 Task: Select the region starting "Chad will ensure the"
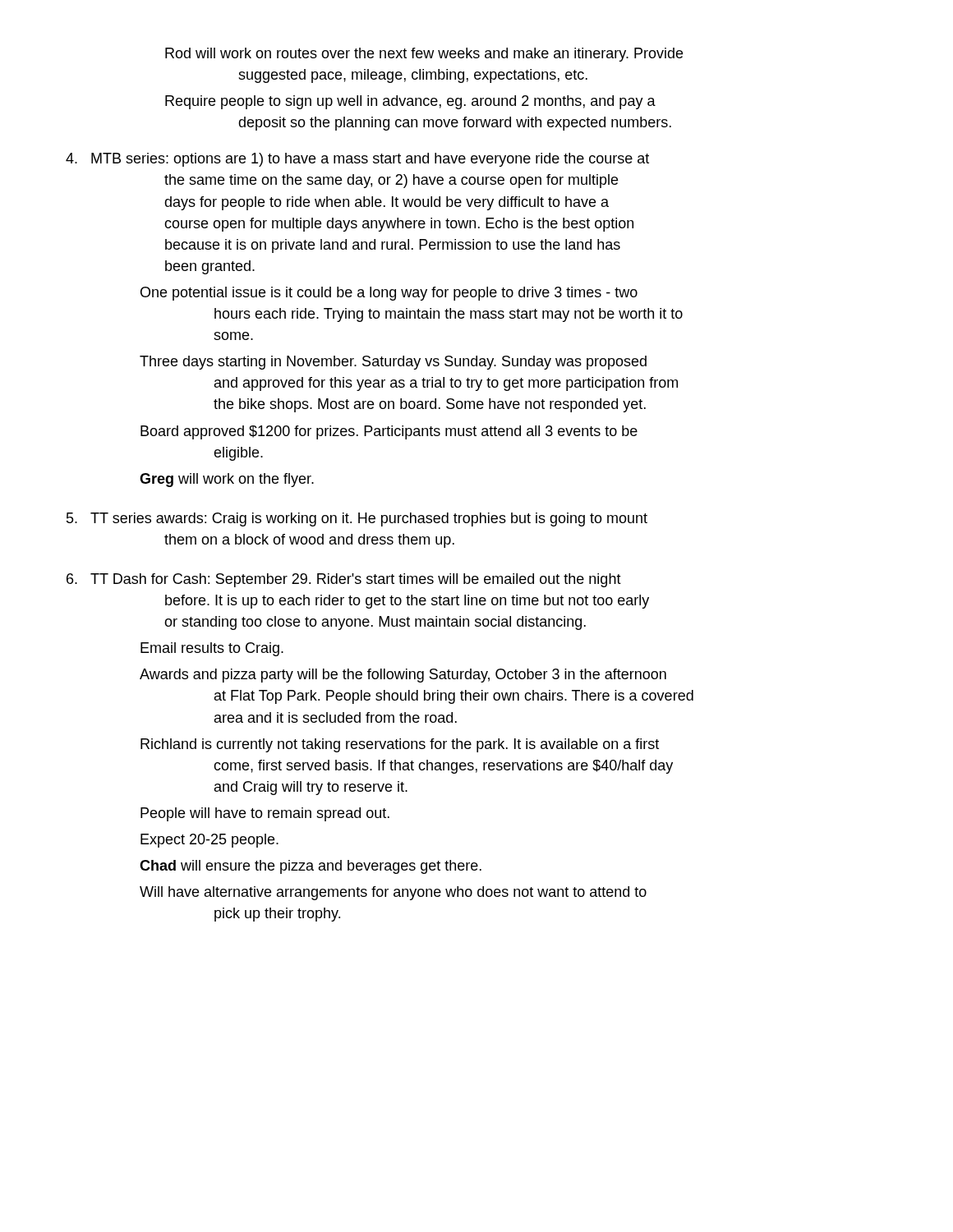click(476, 866)
